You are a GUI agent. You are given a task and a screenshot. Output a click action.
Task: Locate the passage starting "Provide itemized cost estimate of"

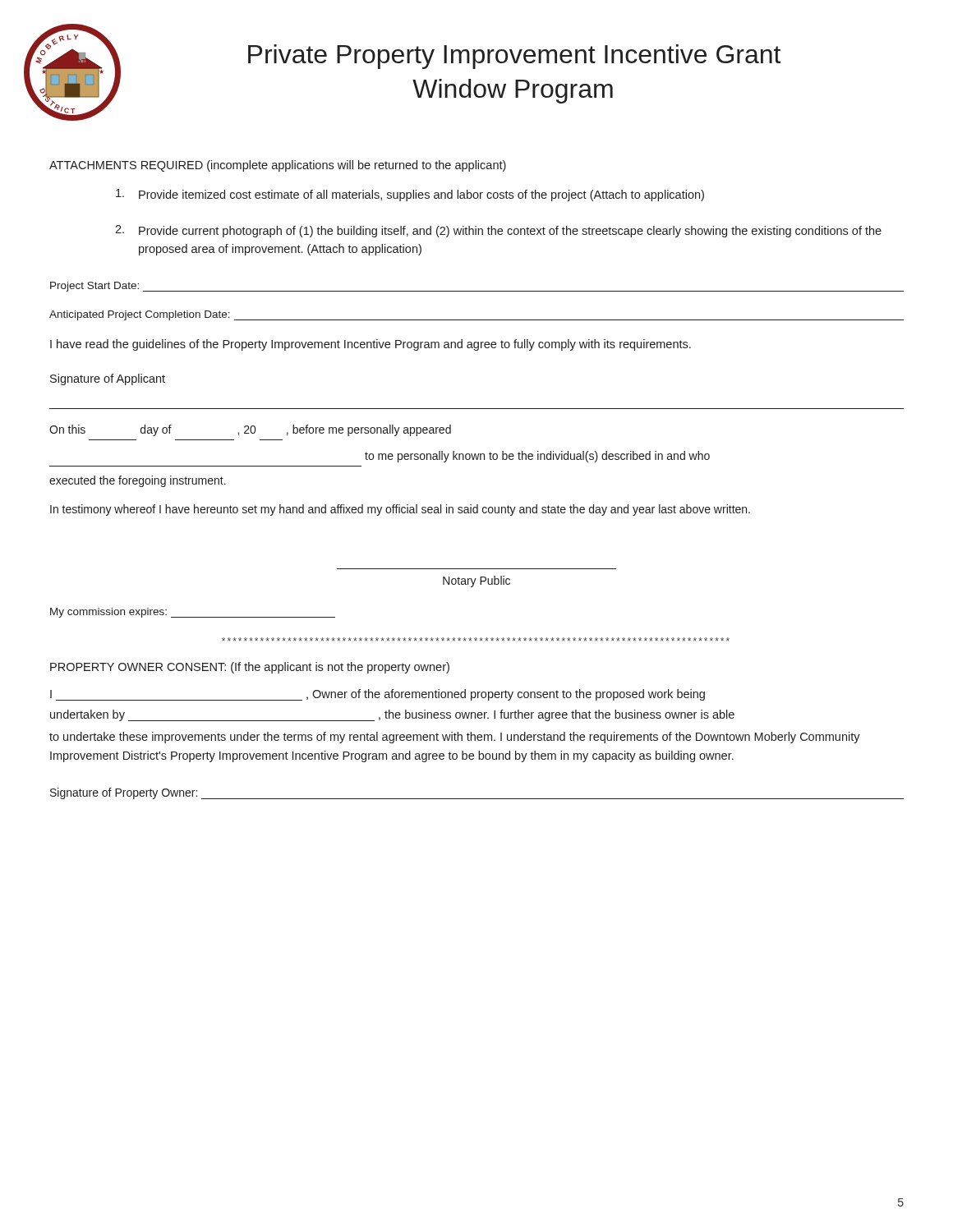coord(410,195)
